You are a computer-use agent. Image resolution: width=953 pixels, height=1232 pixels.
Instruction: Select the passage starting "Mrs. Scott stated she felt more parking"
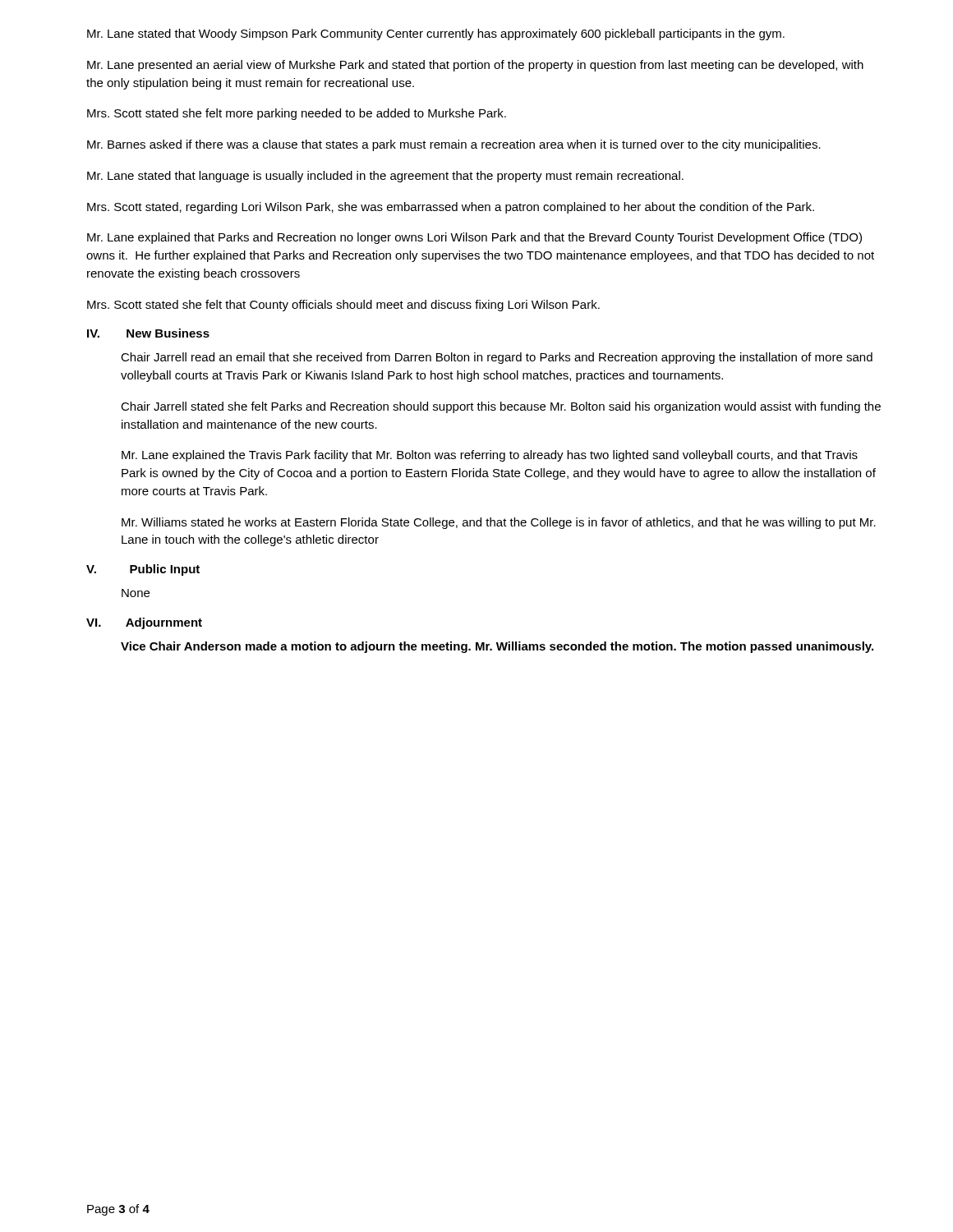(x=297, y=113)
